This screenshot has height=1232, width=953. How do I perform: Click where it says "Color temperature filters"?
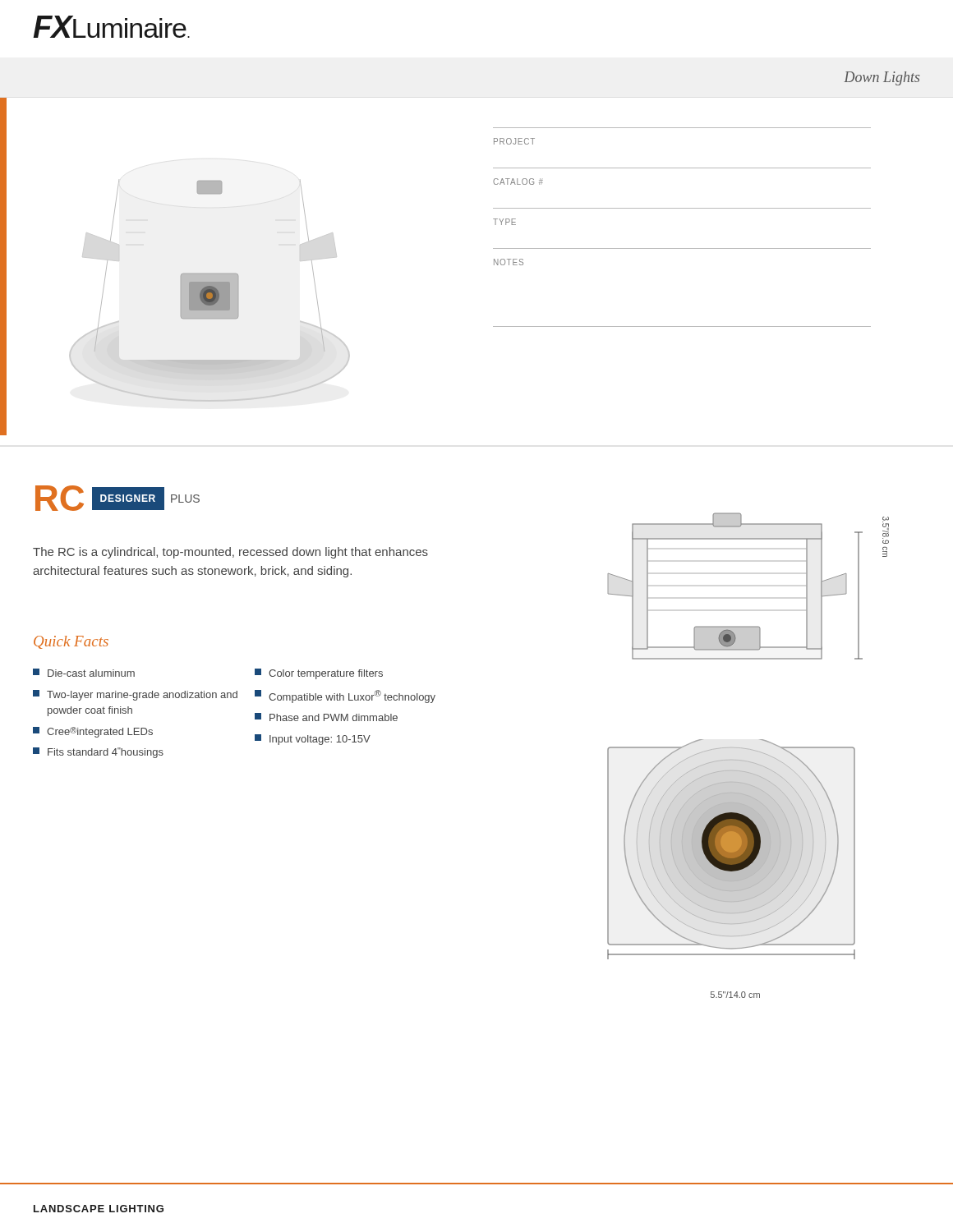(x=319, y=673)
